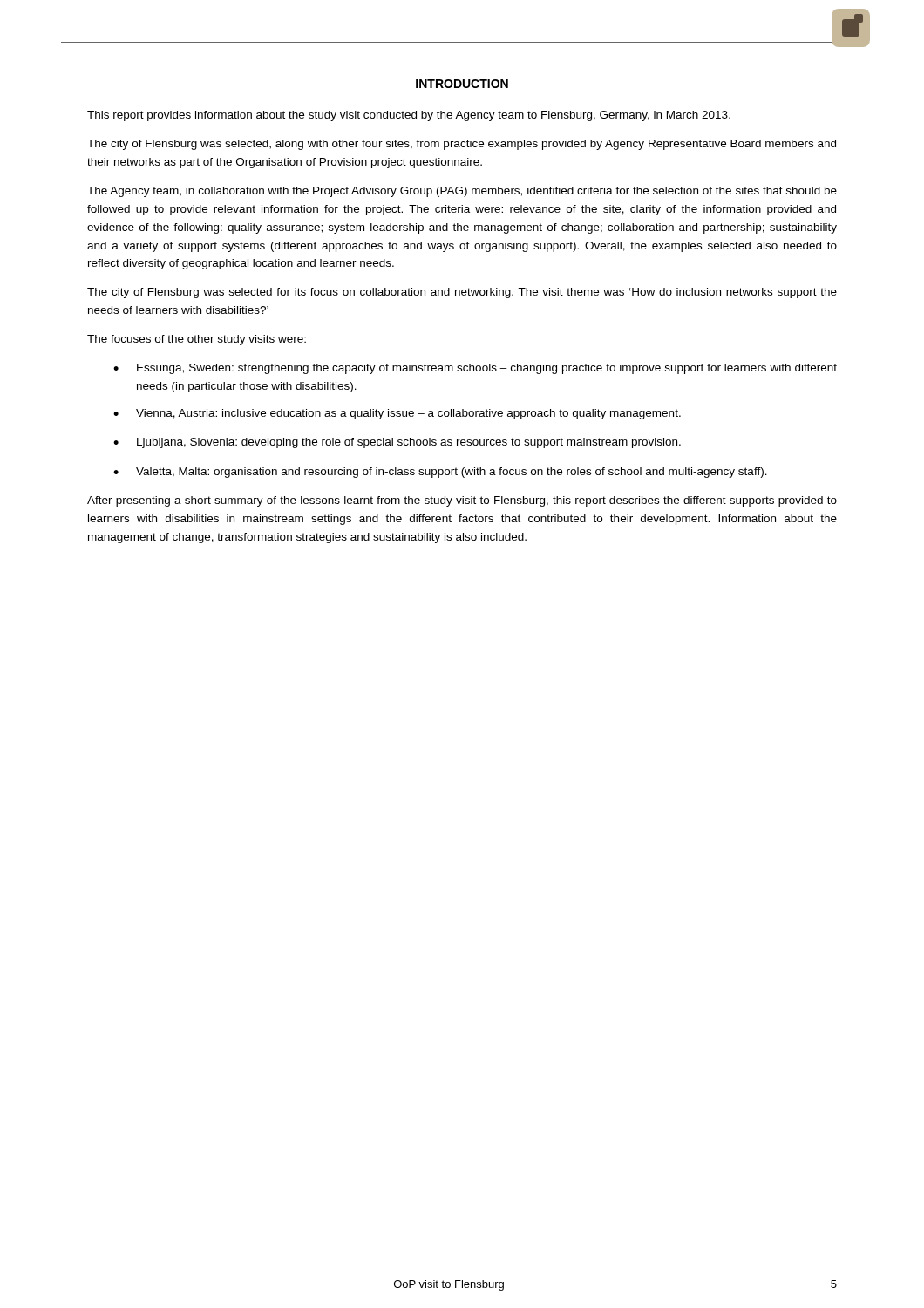924x1308 pixels.
Task: Find the text block starting "This report provides information about the study visit"
Action: (x=409, y=115)
